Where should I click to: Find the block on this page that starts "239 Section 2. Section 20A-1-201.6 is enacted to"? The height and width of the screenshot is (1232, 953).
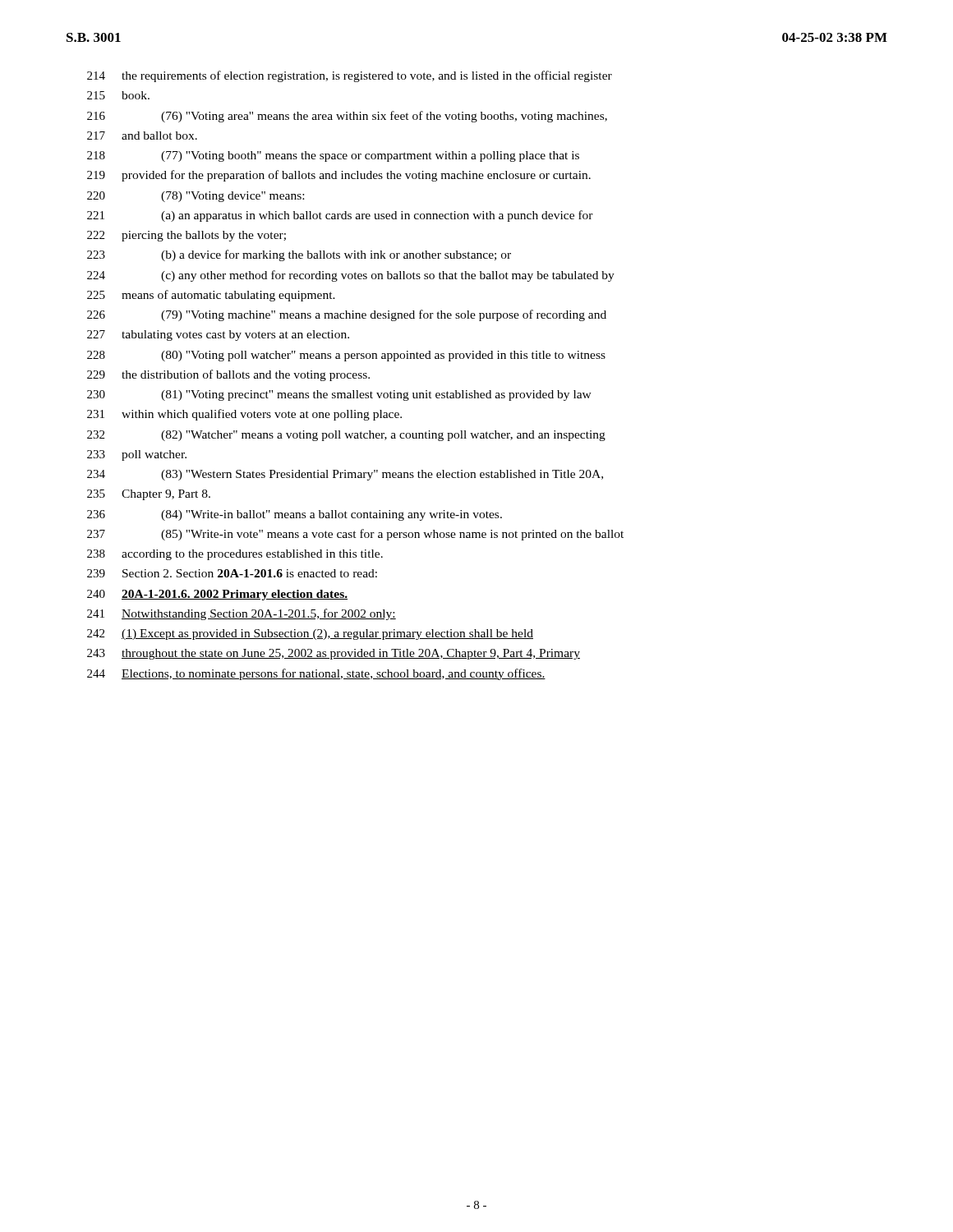(x=232, y=573)
